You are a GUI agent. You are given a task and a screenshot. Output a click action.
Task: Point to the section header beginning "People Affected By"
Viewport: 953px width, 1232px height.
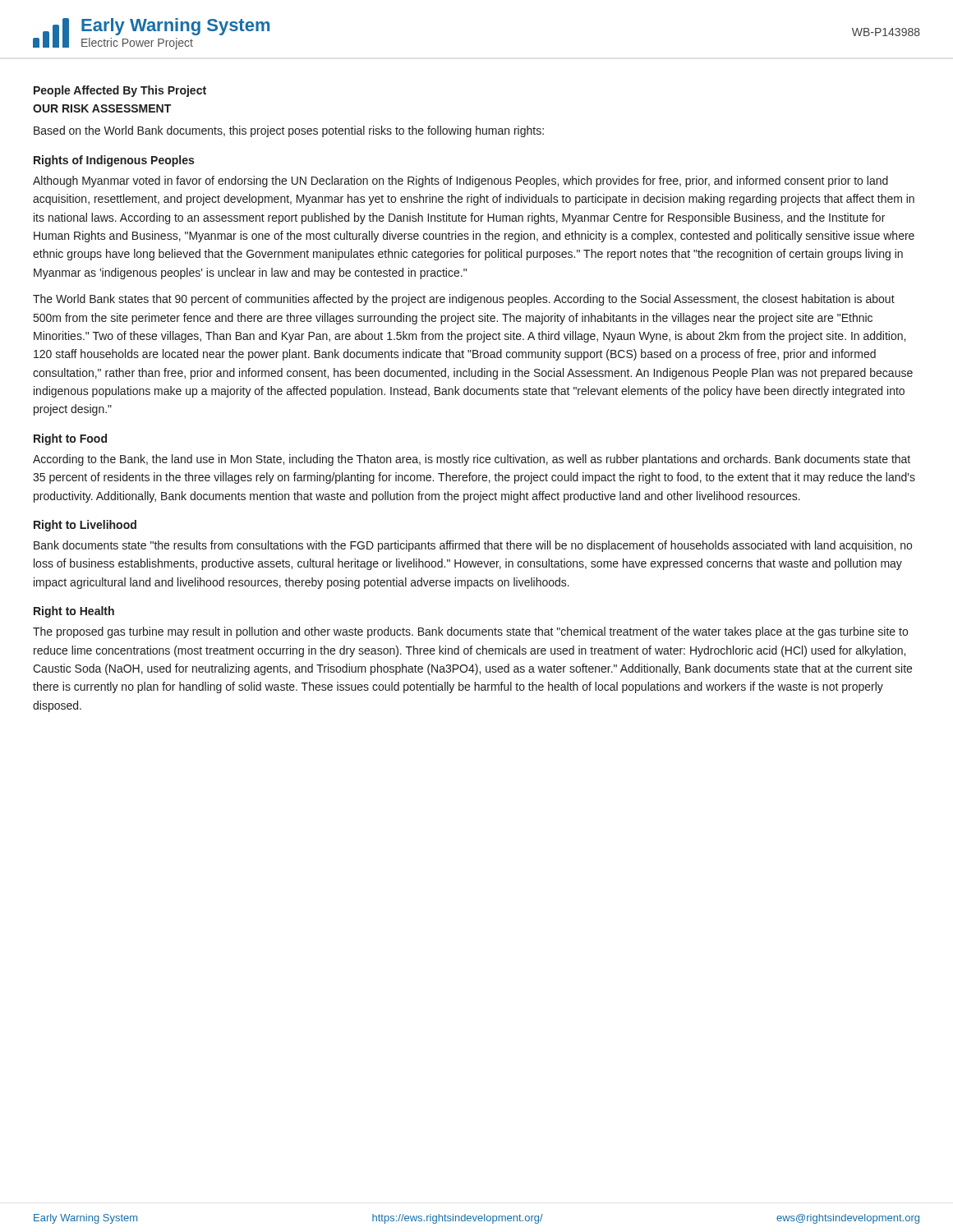[120, 91]
